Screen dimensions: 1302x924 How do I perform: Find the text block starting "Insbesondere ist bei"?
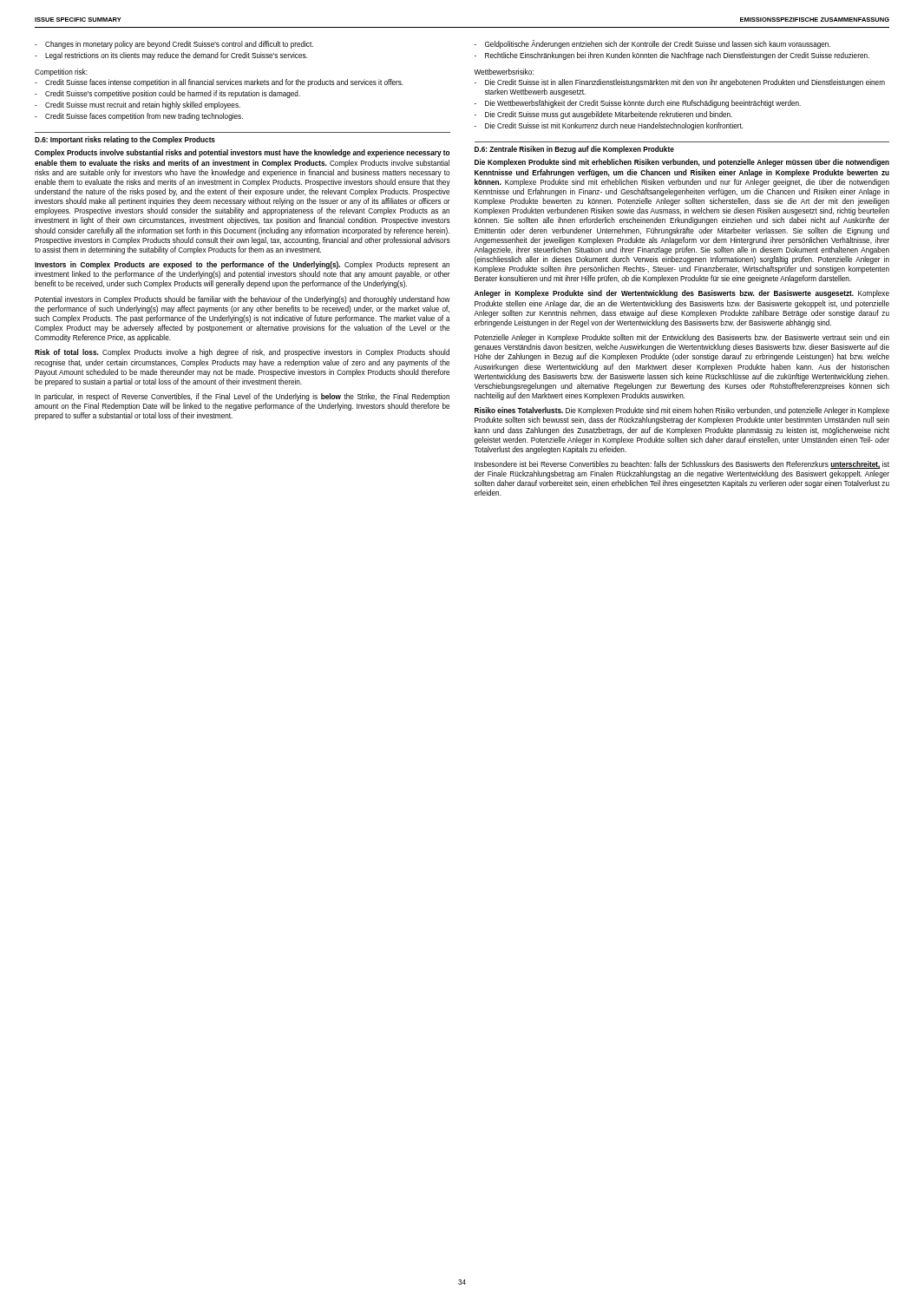pos(682,479)
